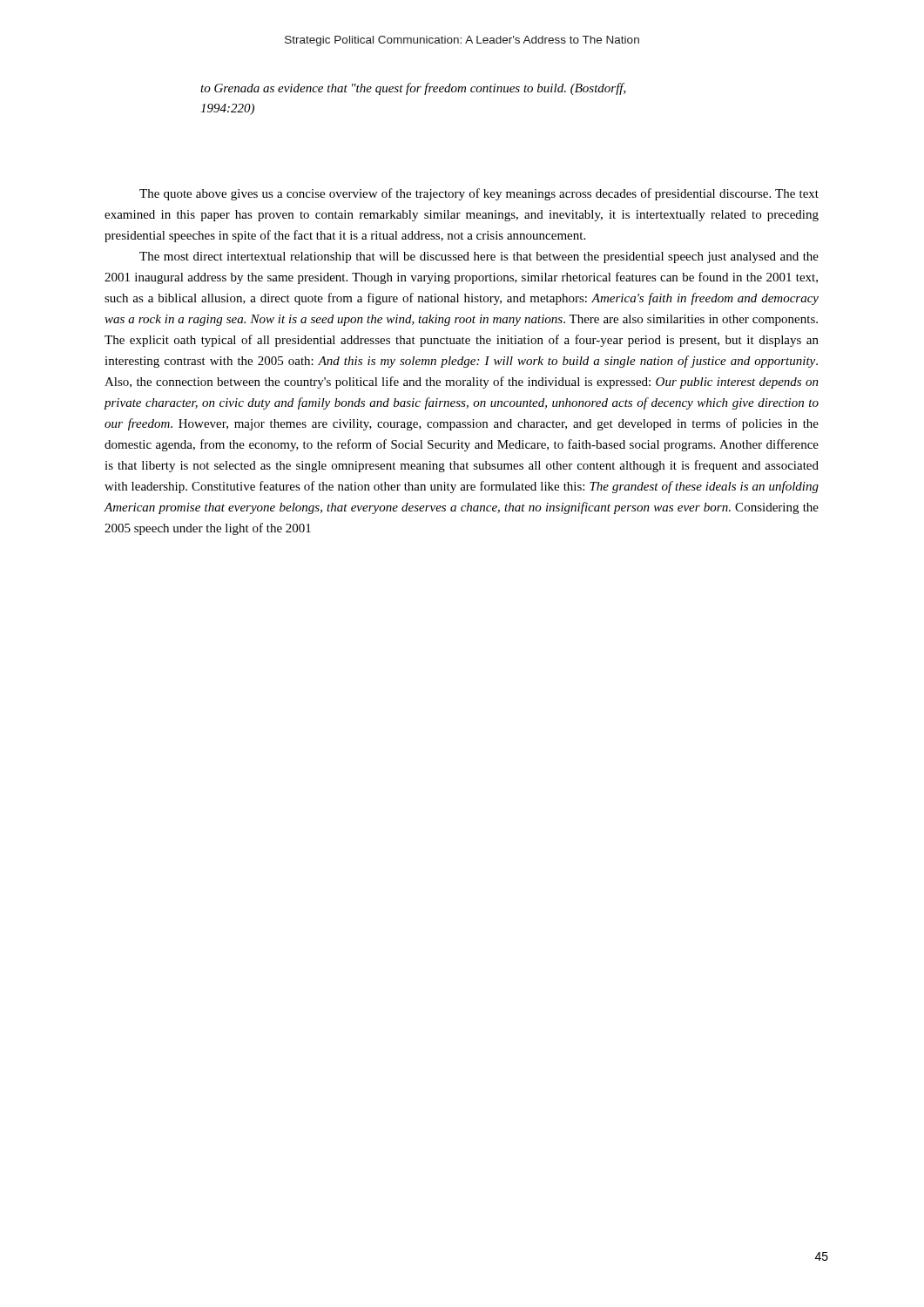Point to the text starting "to Grenada as evidence that "the quest for"

(x=413, y=98)
